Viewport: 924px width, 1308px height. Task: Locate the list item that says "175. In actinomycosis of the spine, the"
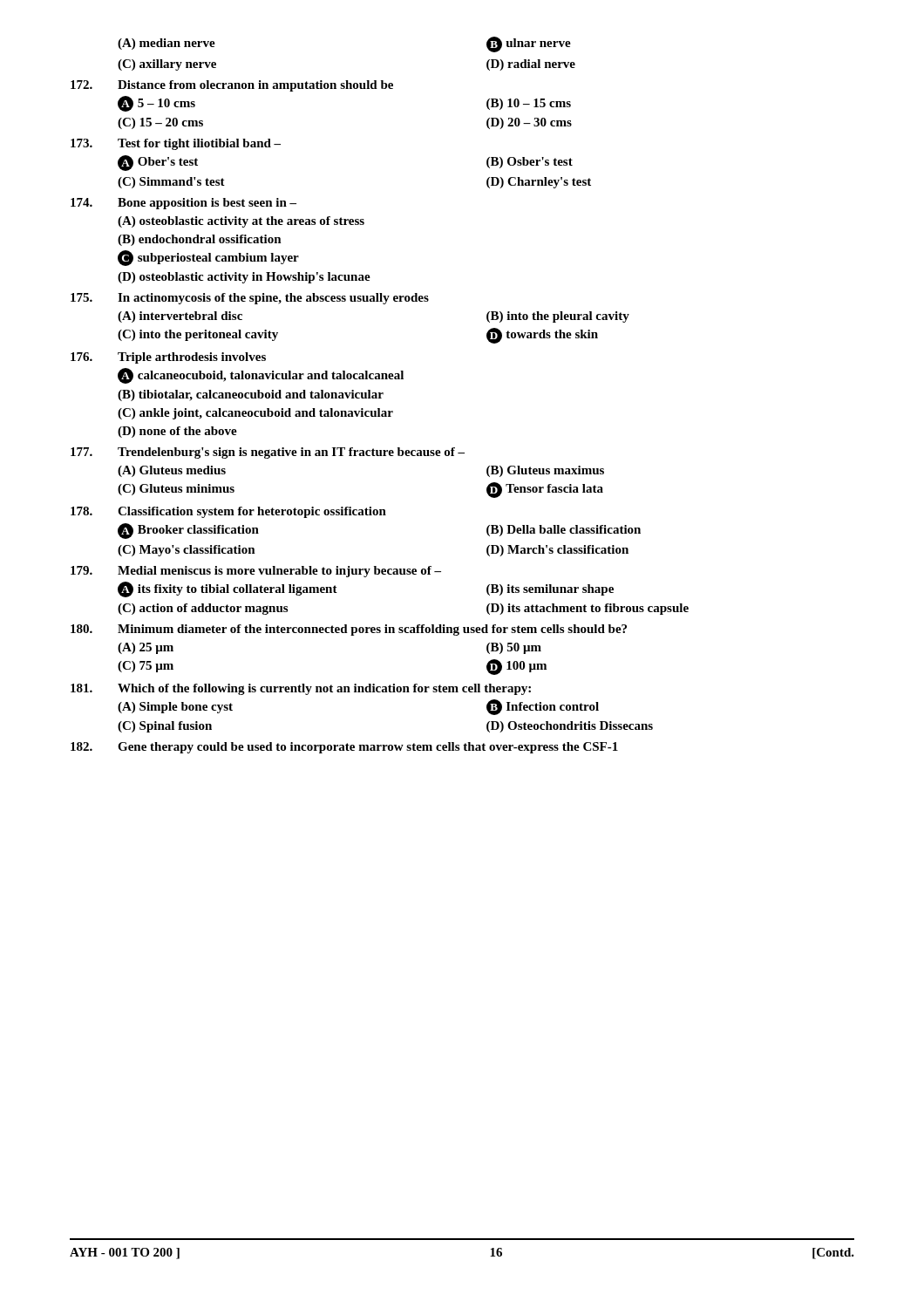pos(250,299)
